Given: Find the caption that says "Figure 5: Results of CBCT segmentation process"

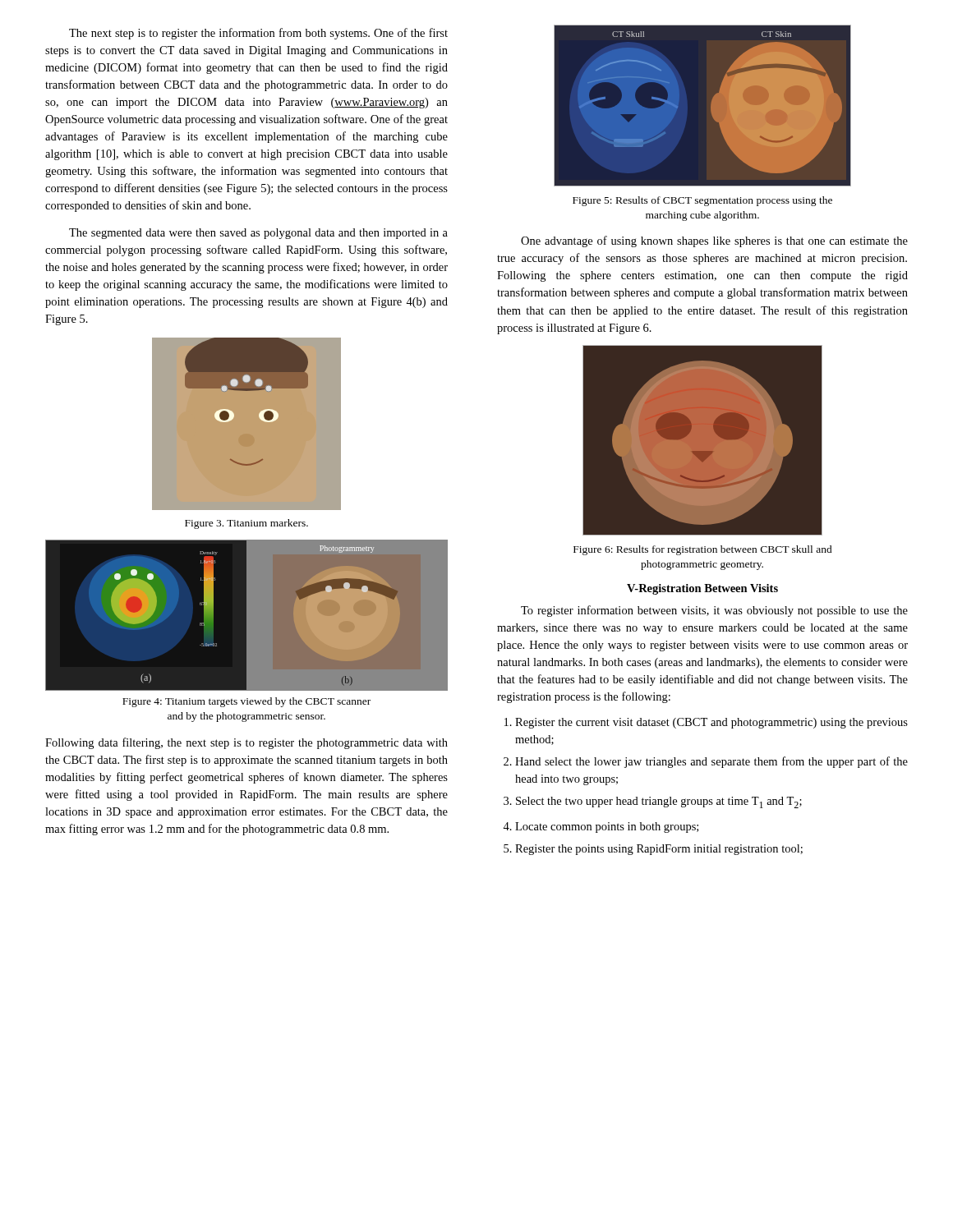Looking at the screenshot, I should pyautogui.click(x=702, y=207).
